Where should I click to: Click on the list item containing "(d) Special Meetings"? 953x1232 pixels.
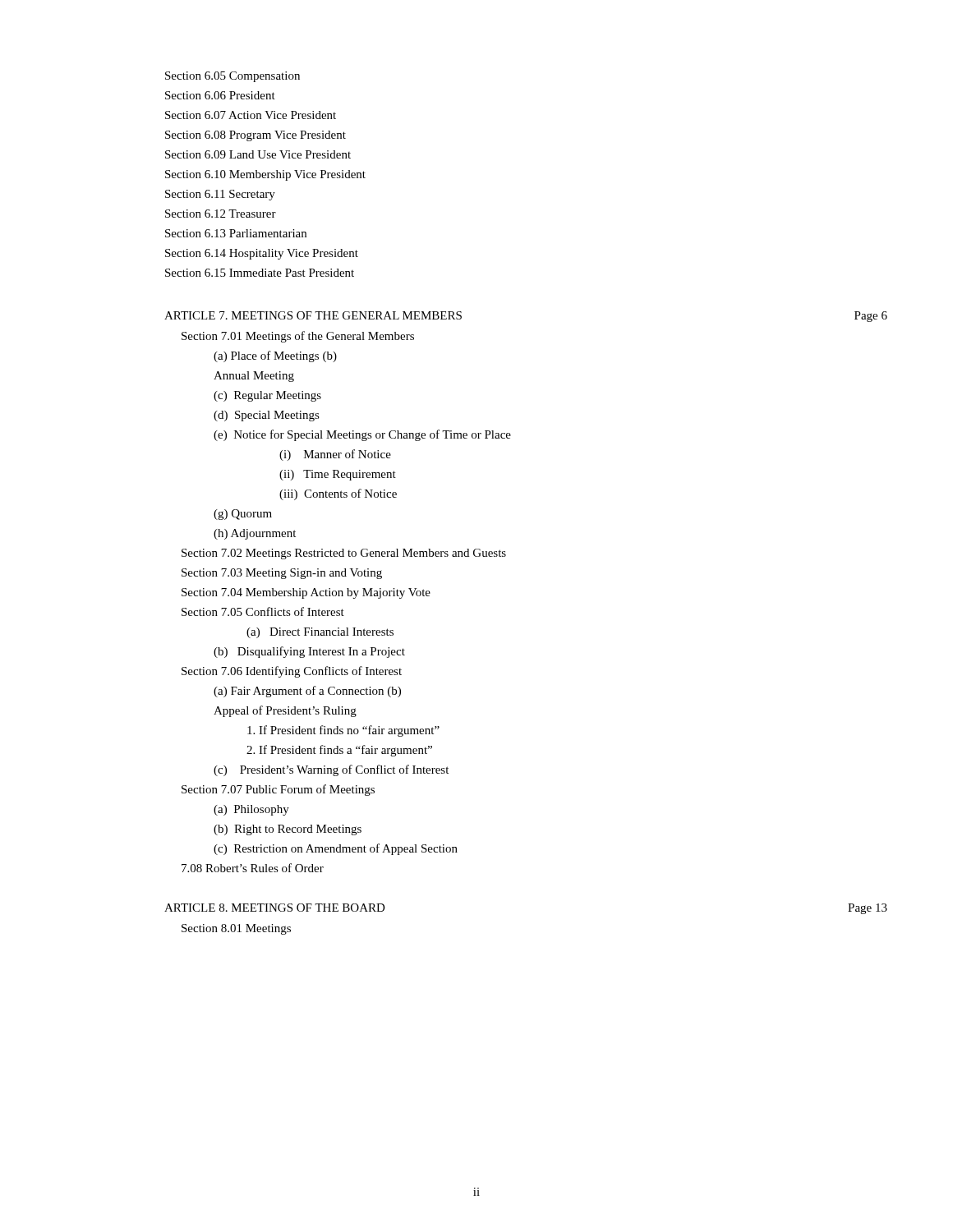(x=266, y=415)
